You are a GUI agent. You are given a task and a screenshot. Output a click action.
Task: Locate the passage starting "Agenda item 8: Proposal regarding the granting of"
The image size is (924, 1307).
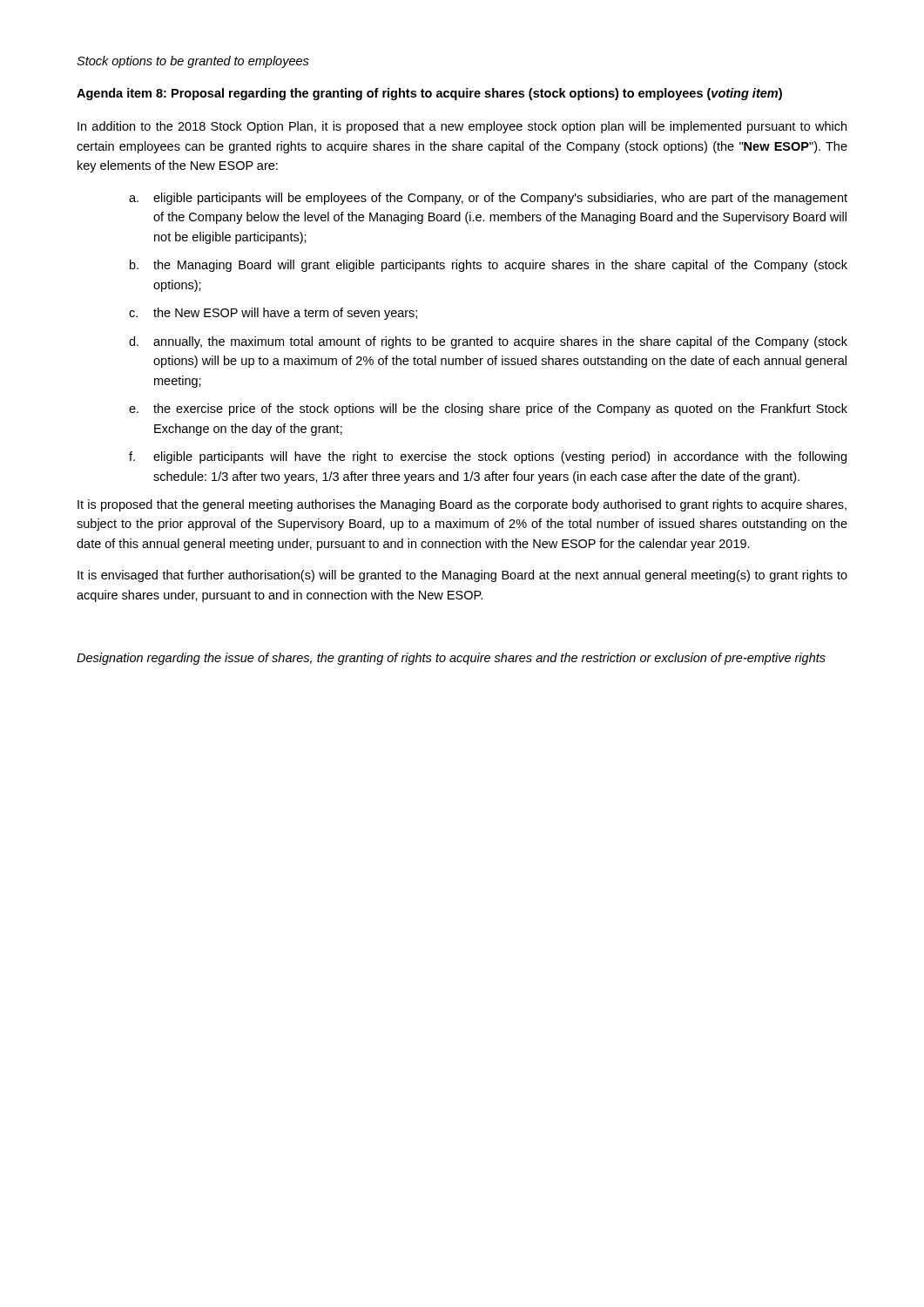click(430, 93)
